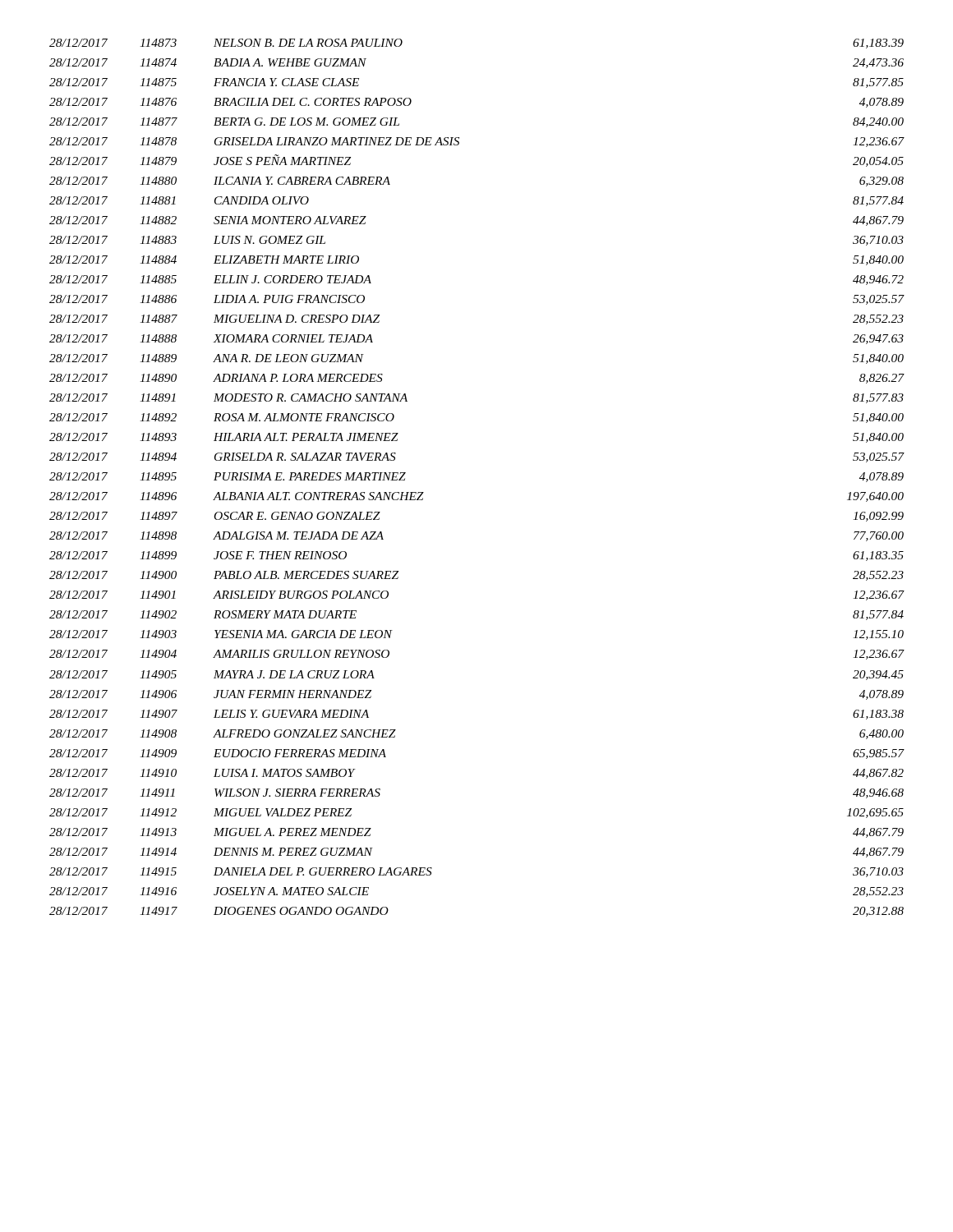Image resolution: width=953 pixels, height=1232 pixels.
Task: Point to the region starting "28/12/2017114913MIGUEL A. PEREZ"
Action: coord(80,832)
